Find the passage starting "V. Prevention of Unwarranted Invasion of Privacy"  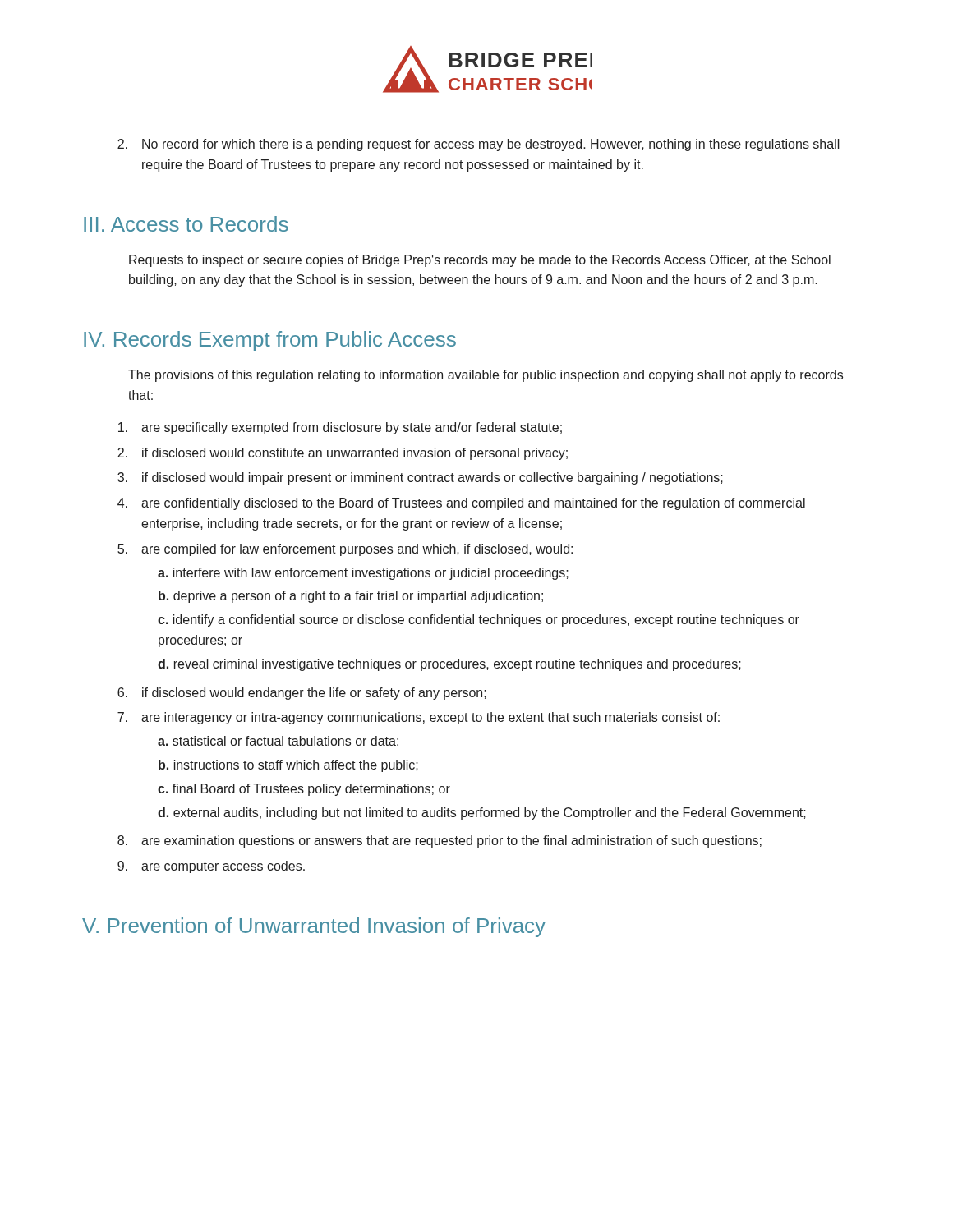coord(314,926)
